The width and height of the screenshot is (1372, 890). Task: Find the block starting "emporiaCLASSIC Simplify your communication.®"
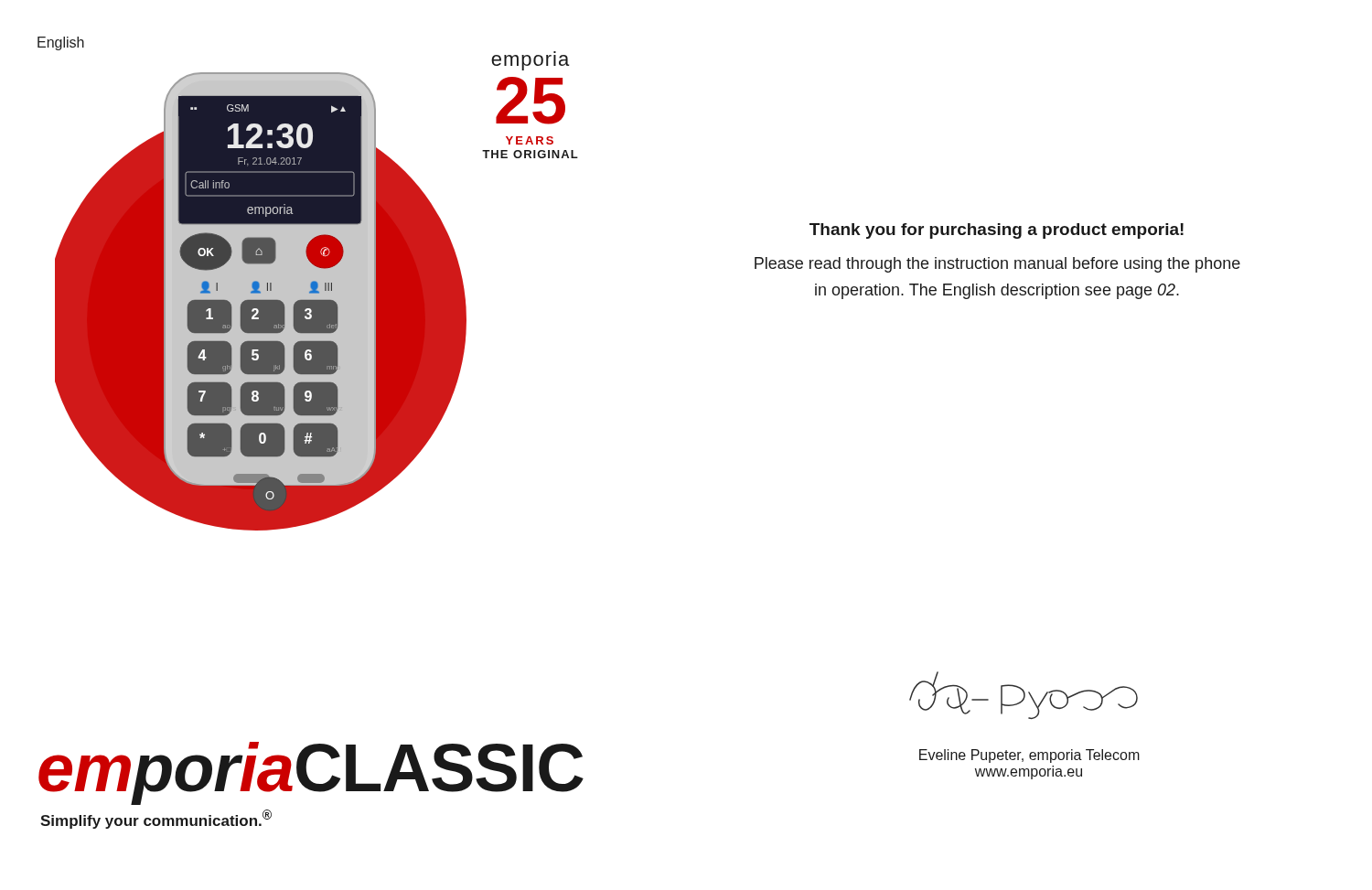coord(320,783)
